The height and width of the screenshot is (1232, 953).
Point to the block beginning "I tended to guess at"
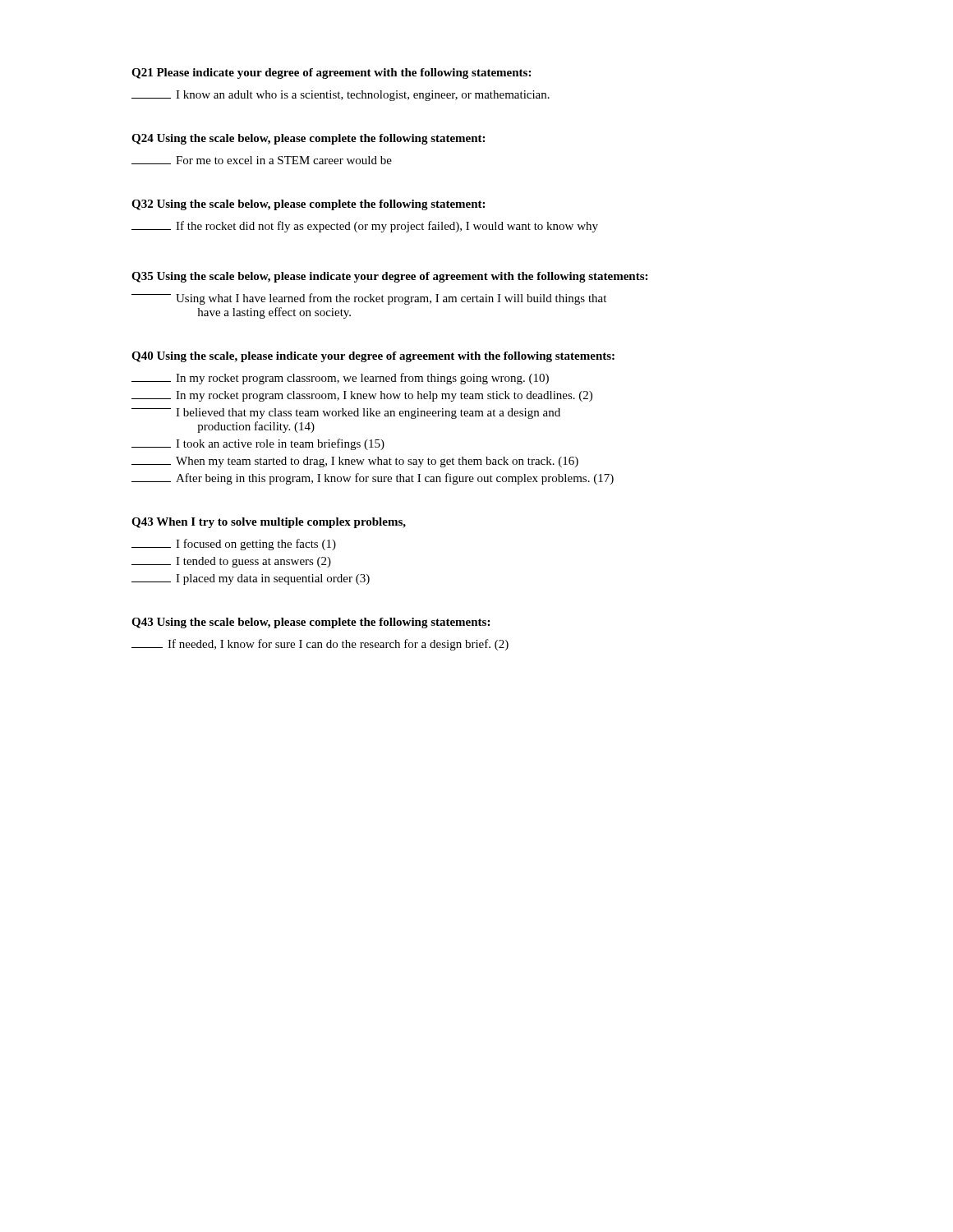[231, 561]
